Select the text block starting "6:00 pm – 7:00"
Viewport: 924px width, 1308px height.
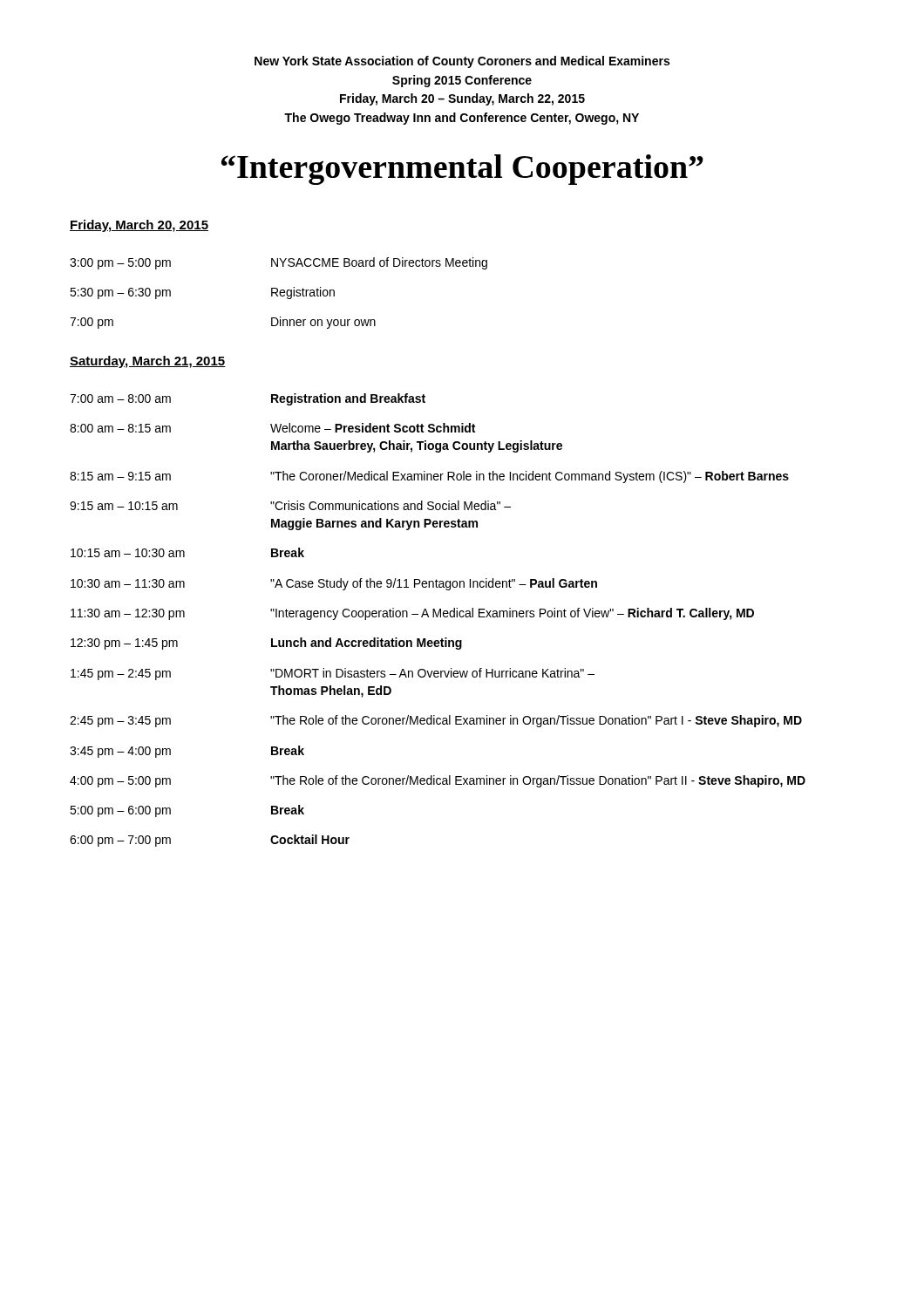coord(121,840)
